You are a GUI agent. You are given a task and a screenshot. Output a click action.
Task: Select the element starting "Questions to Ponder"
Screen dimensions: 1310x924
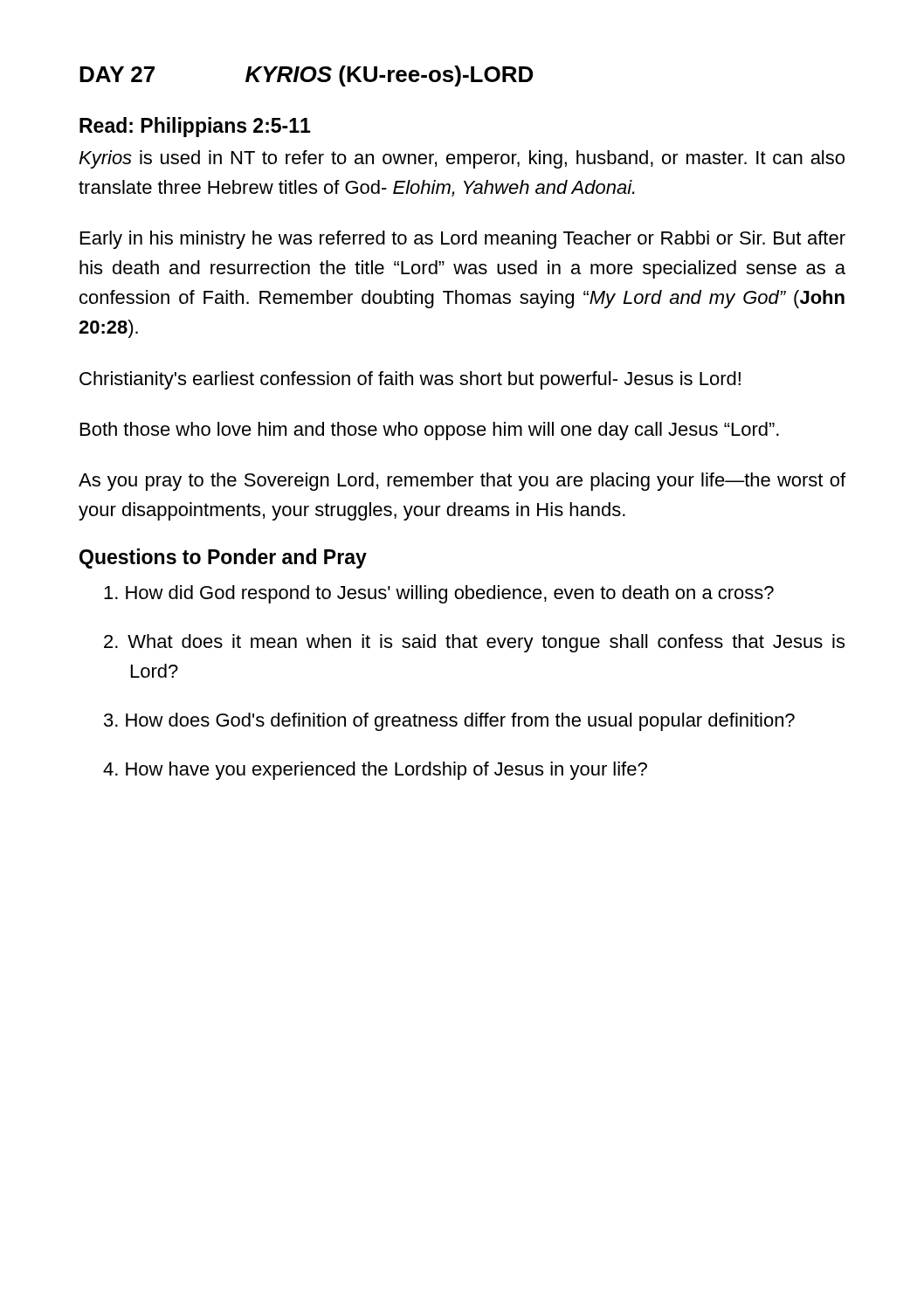(x=223, y=557)
